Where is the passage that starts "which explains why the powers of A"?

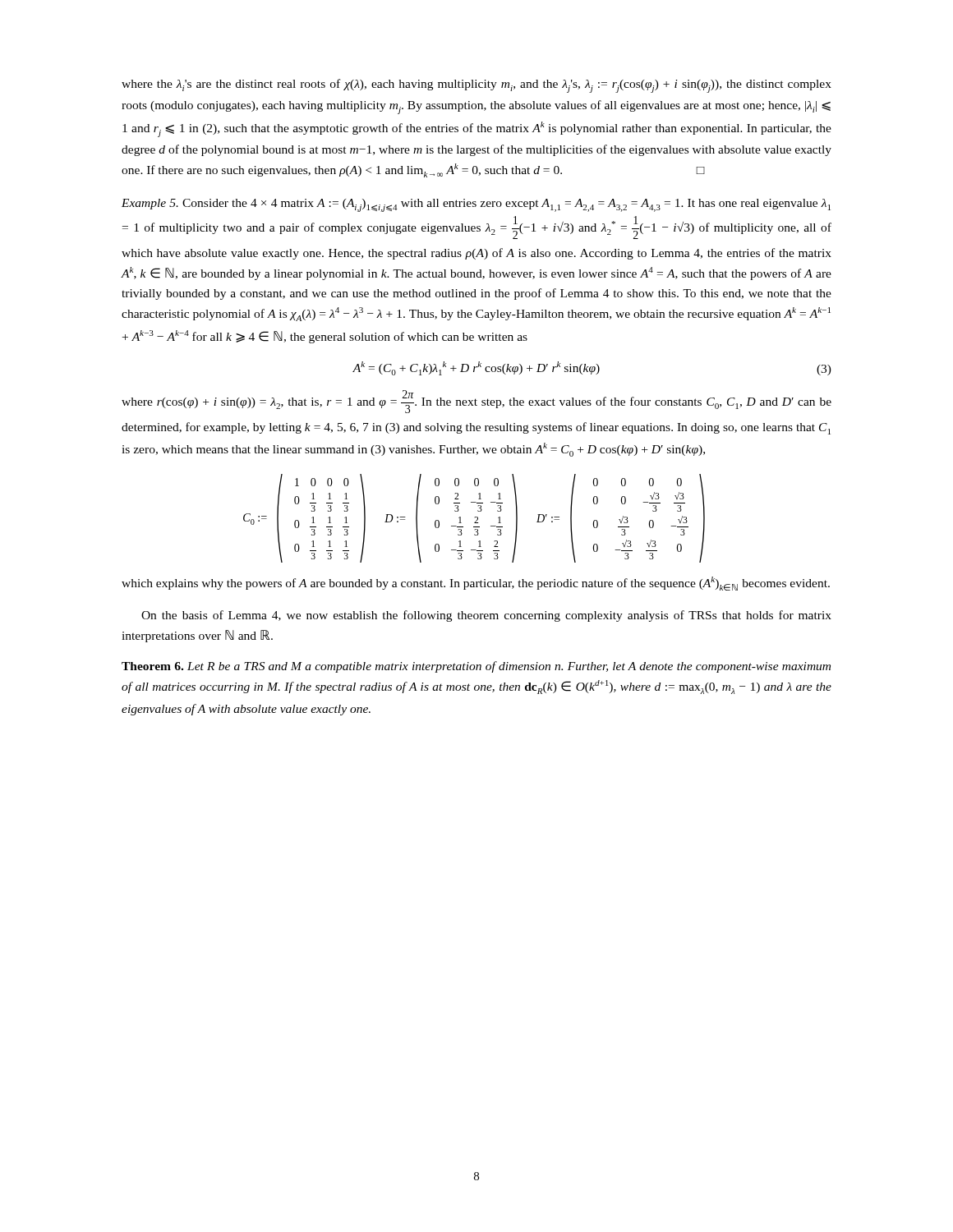coord(476,583)
